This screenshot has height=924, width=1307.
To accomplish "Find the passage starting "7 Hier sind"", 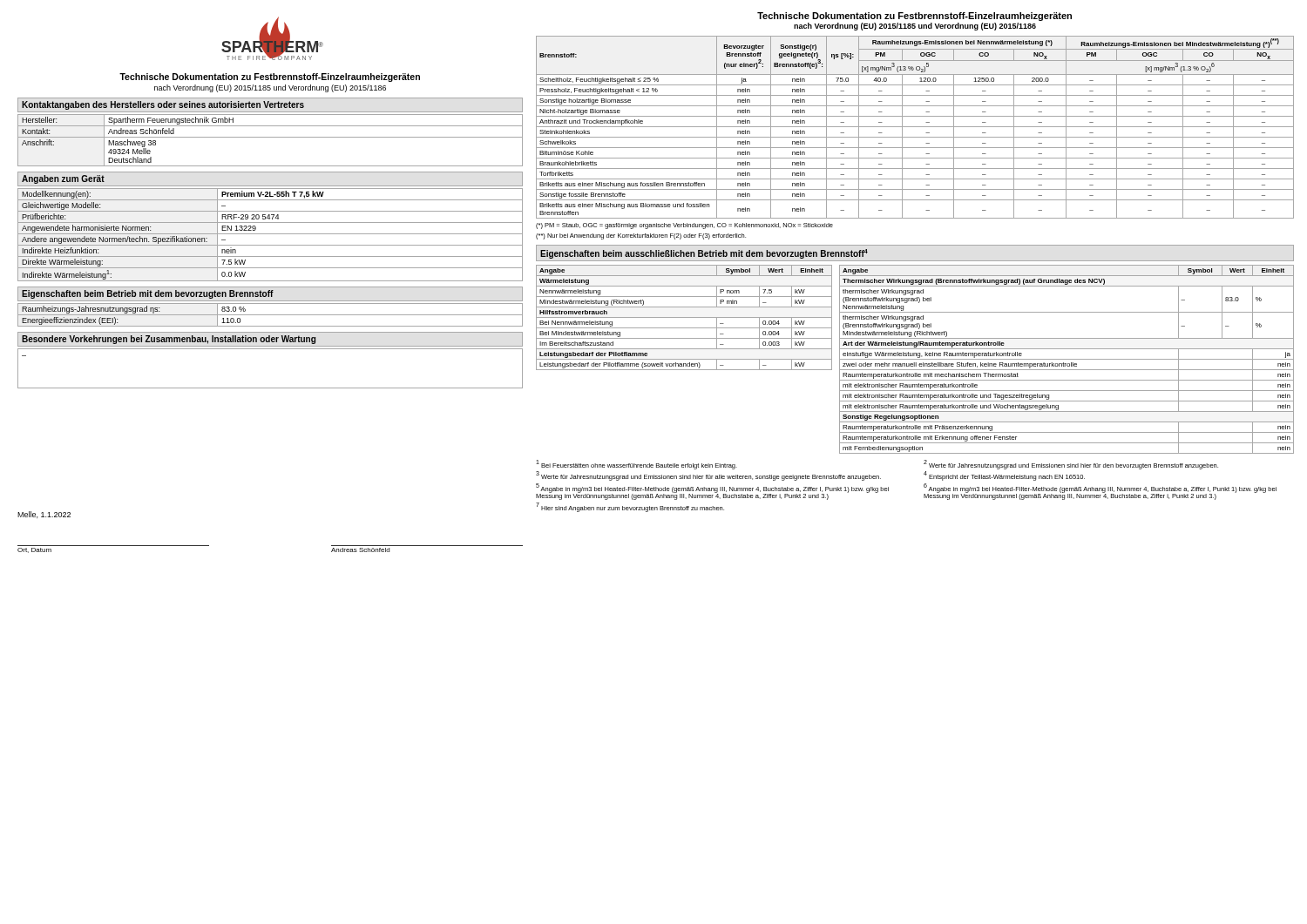I will 630,507.
